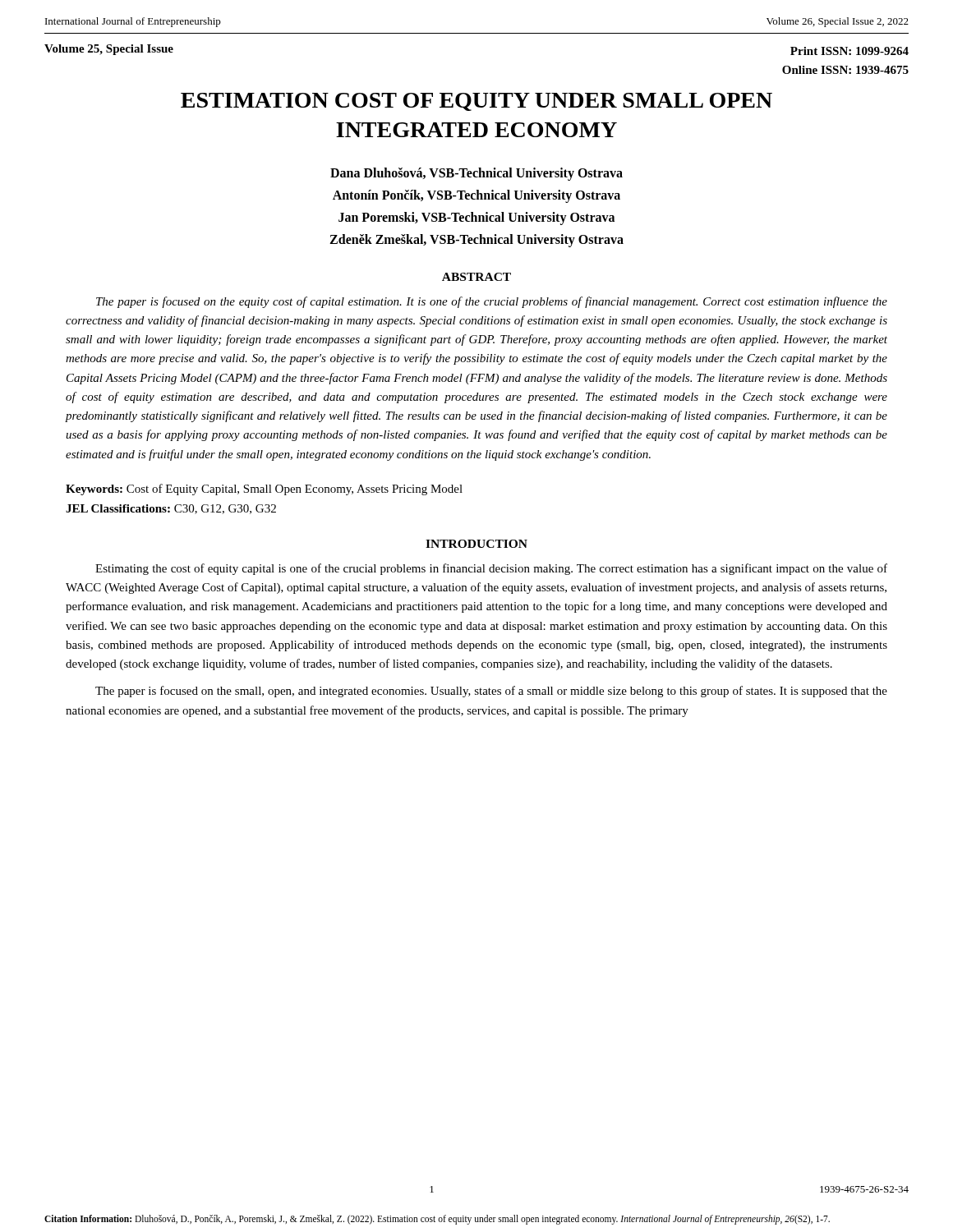Navigate to the block starting "Estimating the cost of equity capital is one"
This screenshot has height=1232, width=953.
click(x=476, y=616)
